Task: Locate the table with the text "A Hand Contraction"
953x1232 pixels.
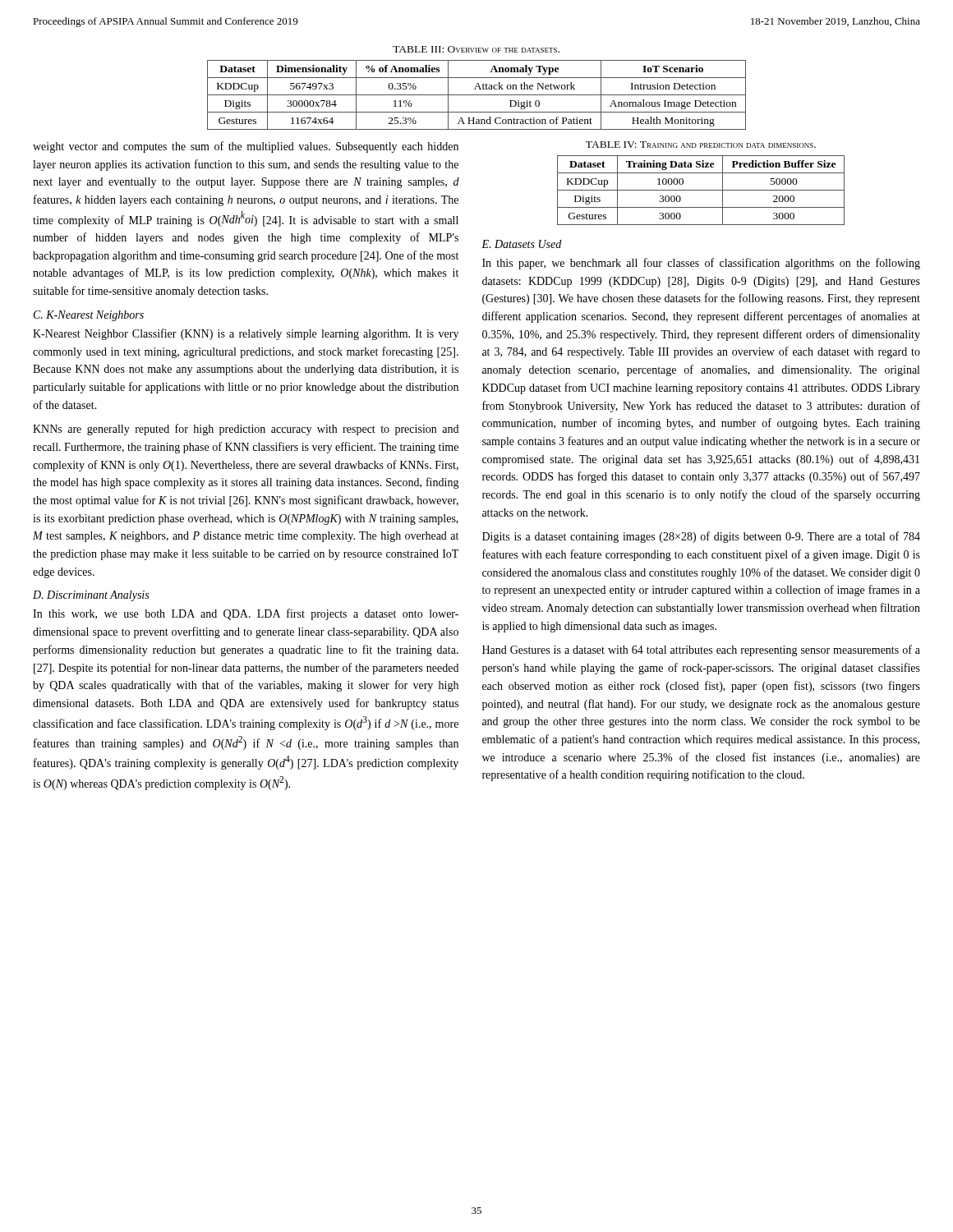Action: [476, 95]
